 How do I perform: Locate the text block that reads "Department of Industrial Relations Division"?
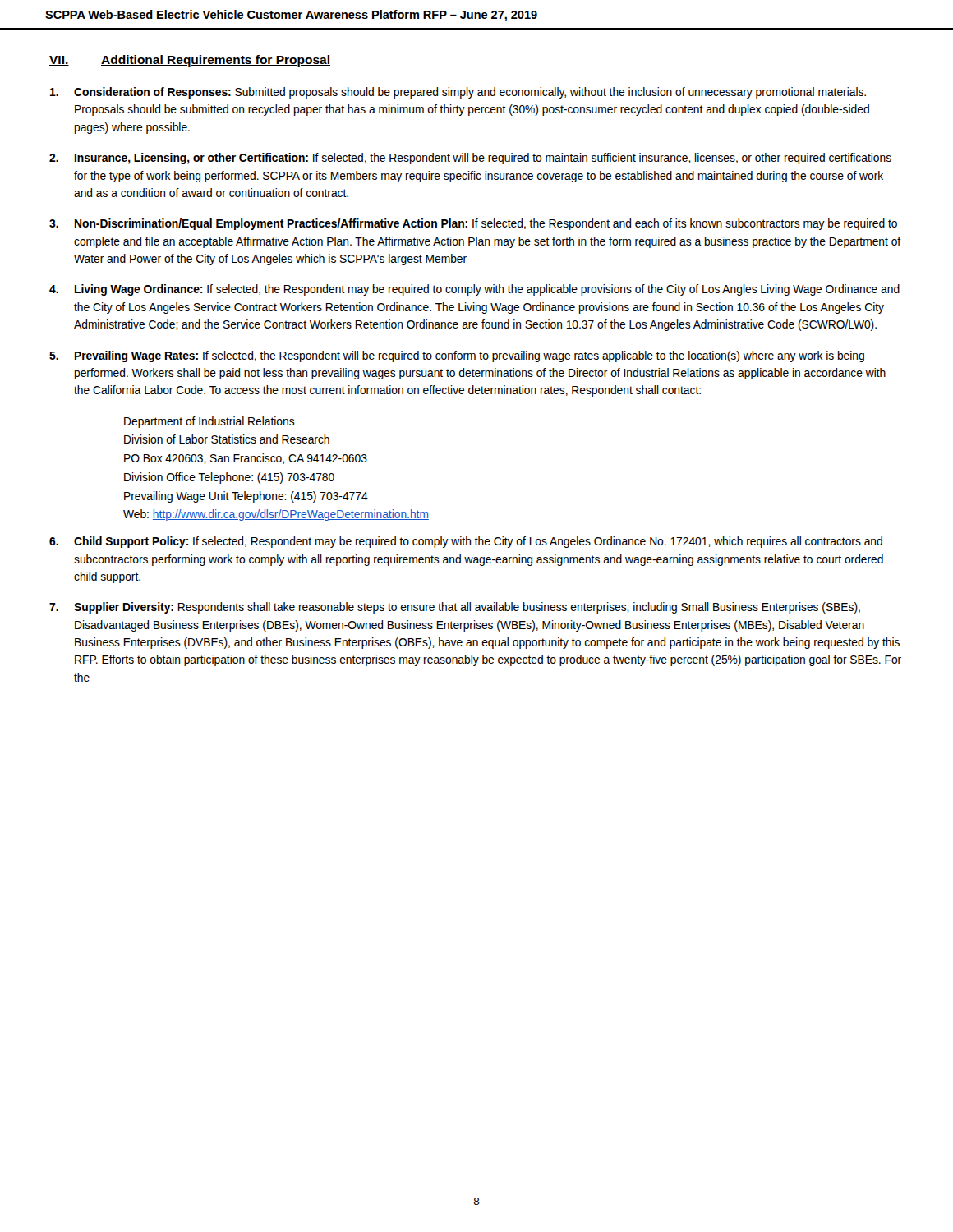tap(276, 468)
